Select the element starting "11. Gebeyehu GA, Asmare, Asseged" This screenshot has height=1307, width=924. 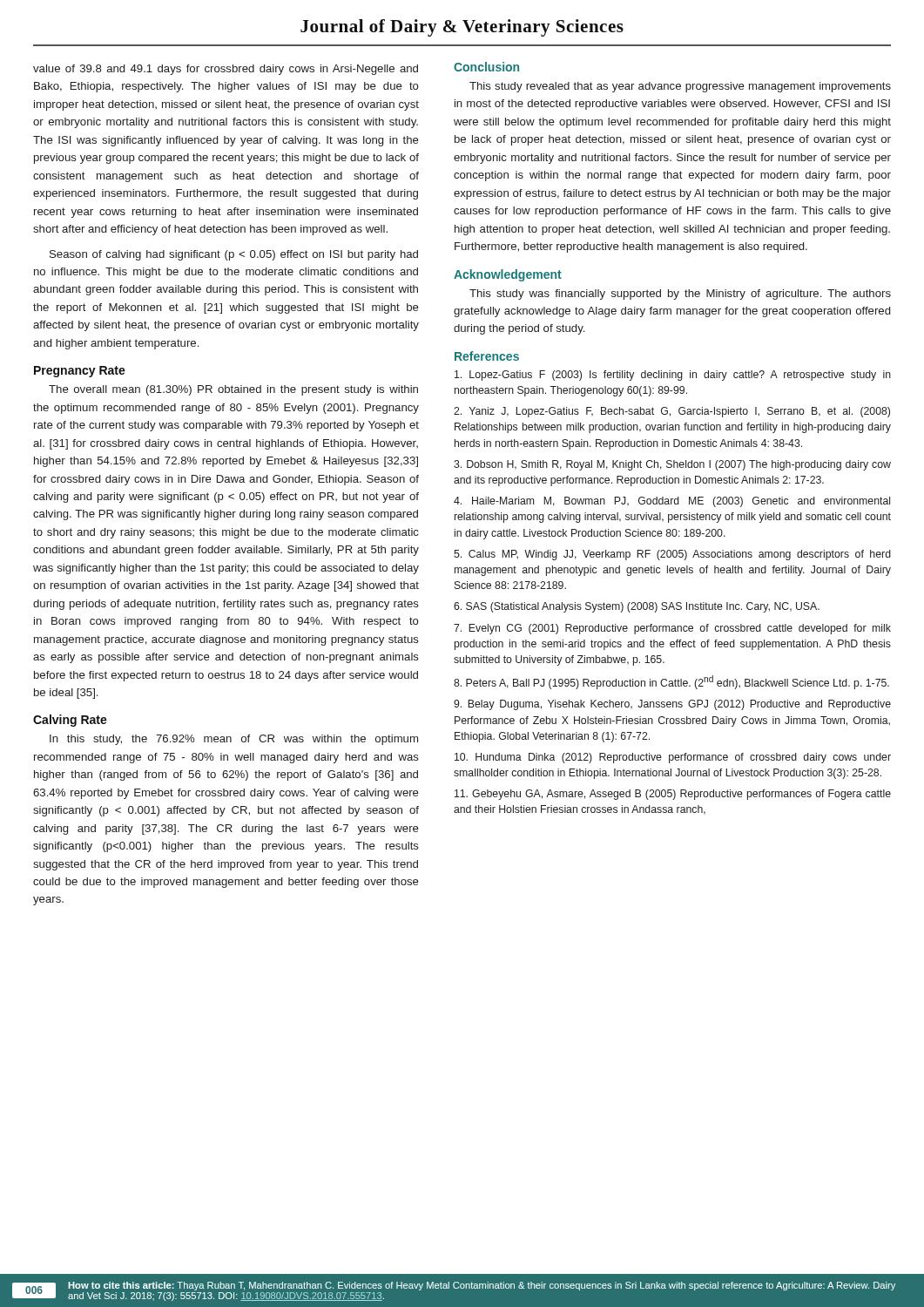[672, 802]
